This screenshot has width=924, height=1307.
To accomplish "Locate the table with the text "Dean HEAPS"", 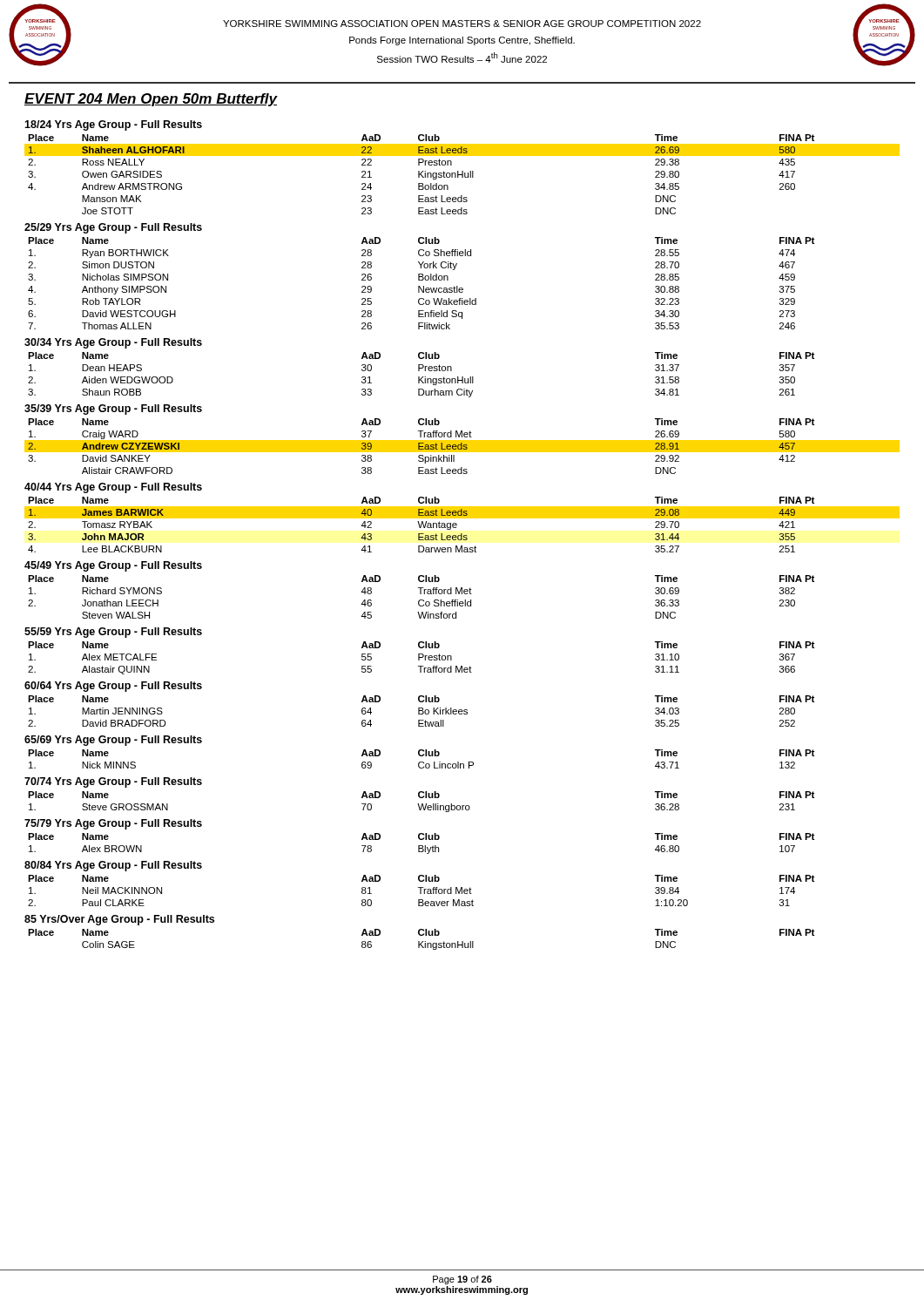I will (462, 374).
